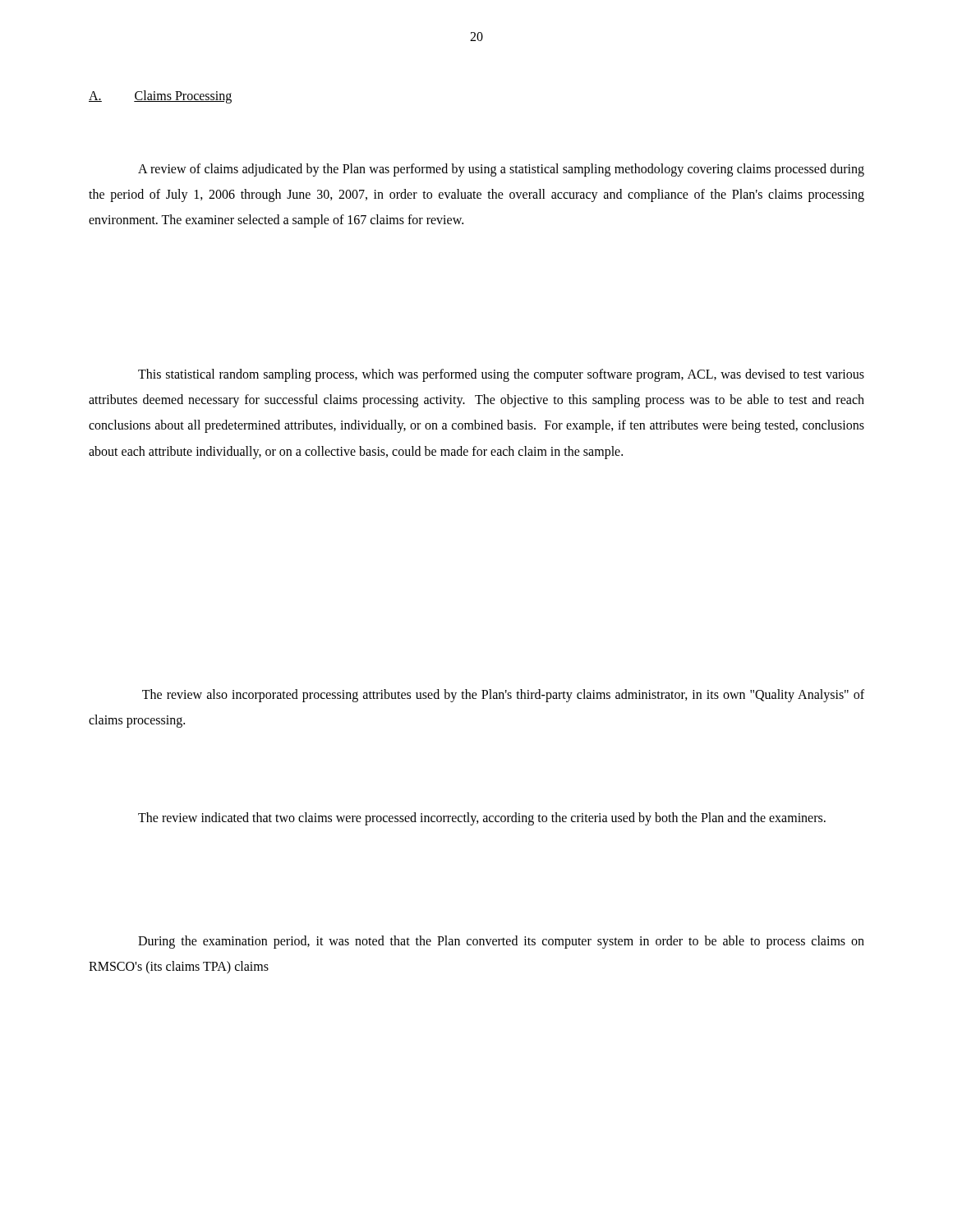Viewport: 953px width, 1232px height.
Task: Point to the text starting "The review also incorporated"
Action: point(476,707)
